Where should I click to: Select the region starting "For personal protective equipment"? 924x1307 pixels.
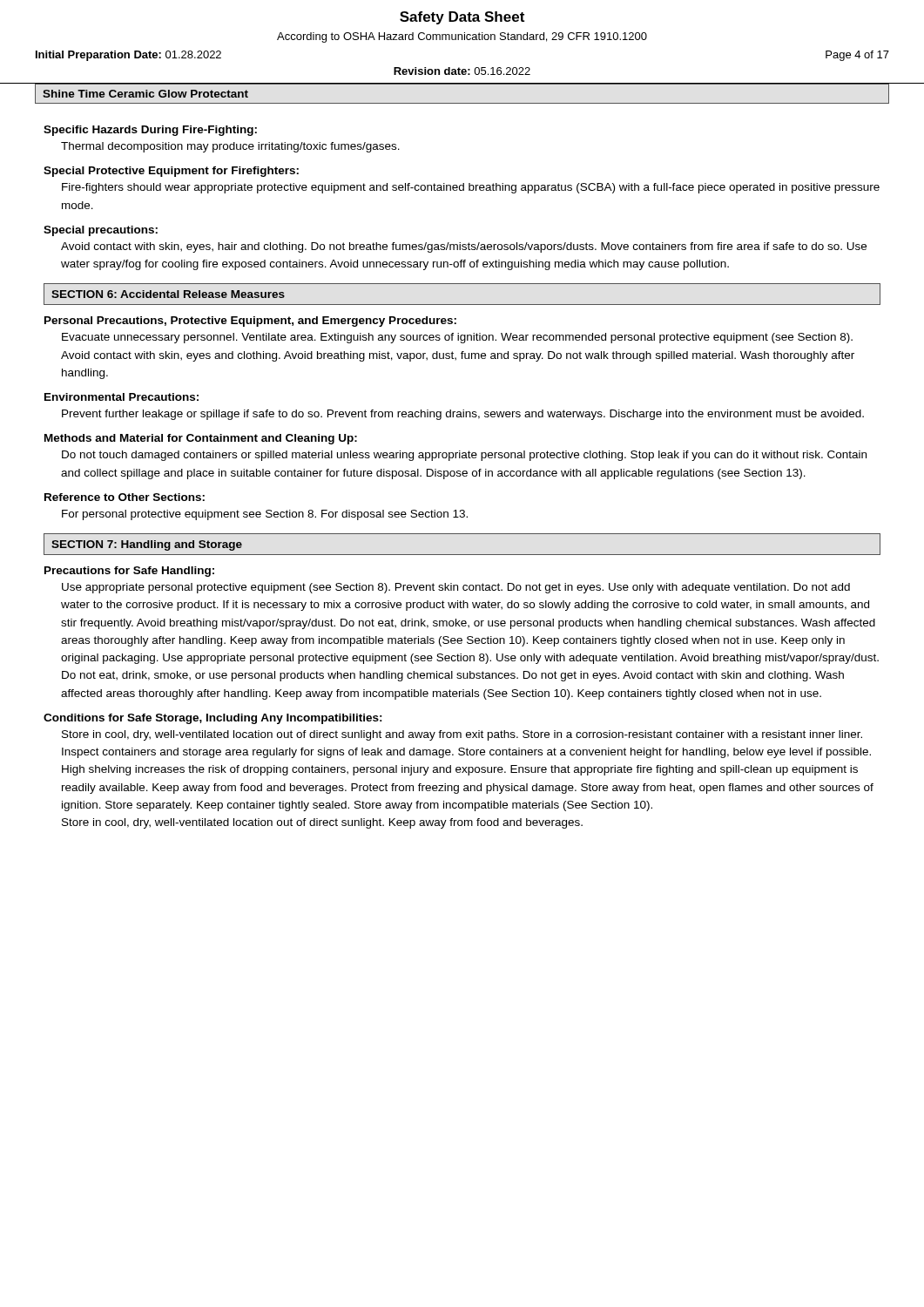[x=265, y=513]
